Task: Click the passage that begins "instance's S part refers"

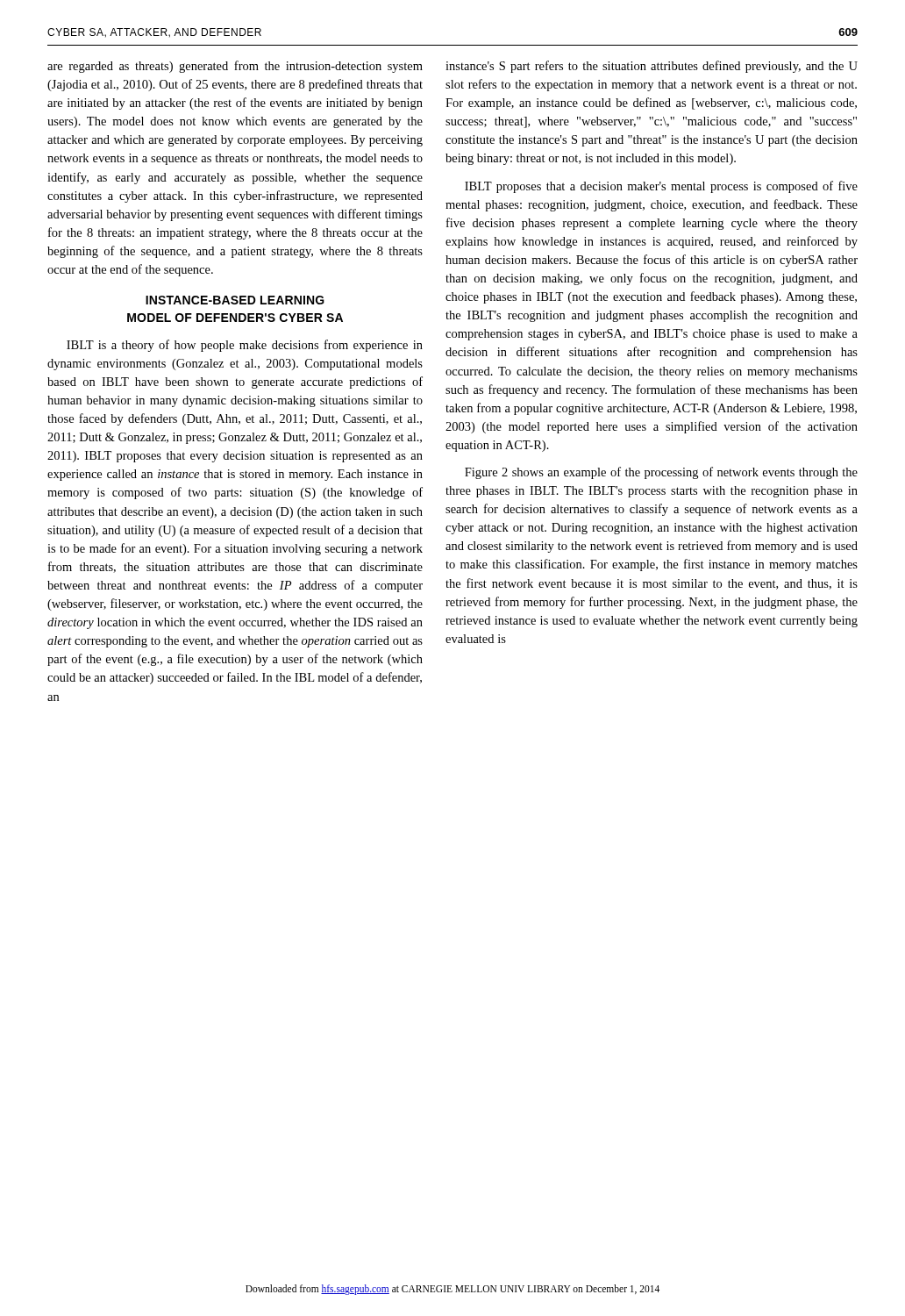Action: 652,113
